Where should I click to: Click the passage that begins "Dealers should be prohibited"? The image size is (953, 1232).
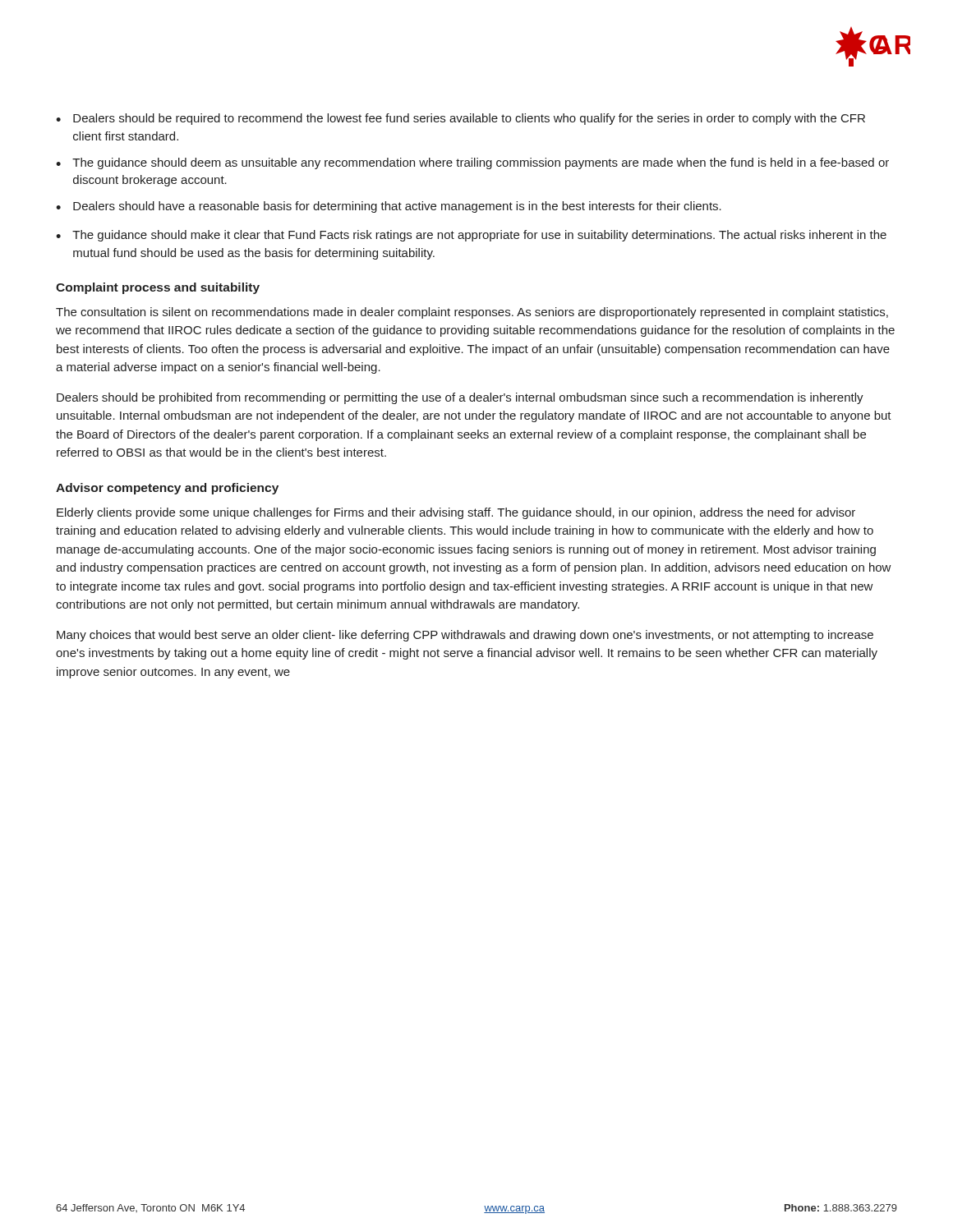(473, 425)
